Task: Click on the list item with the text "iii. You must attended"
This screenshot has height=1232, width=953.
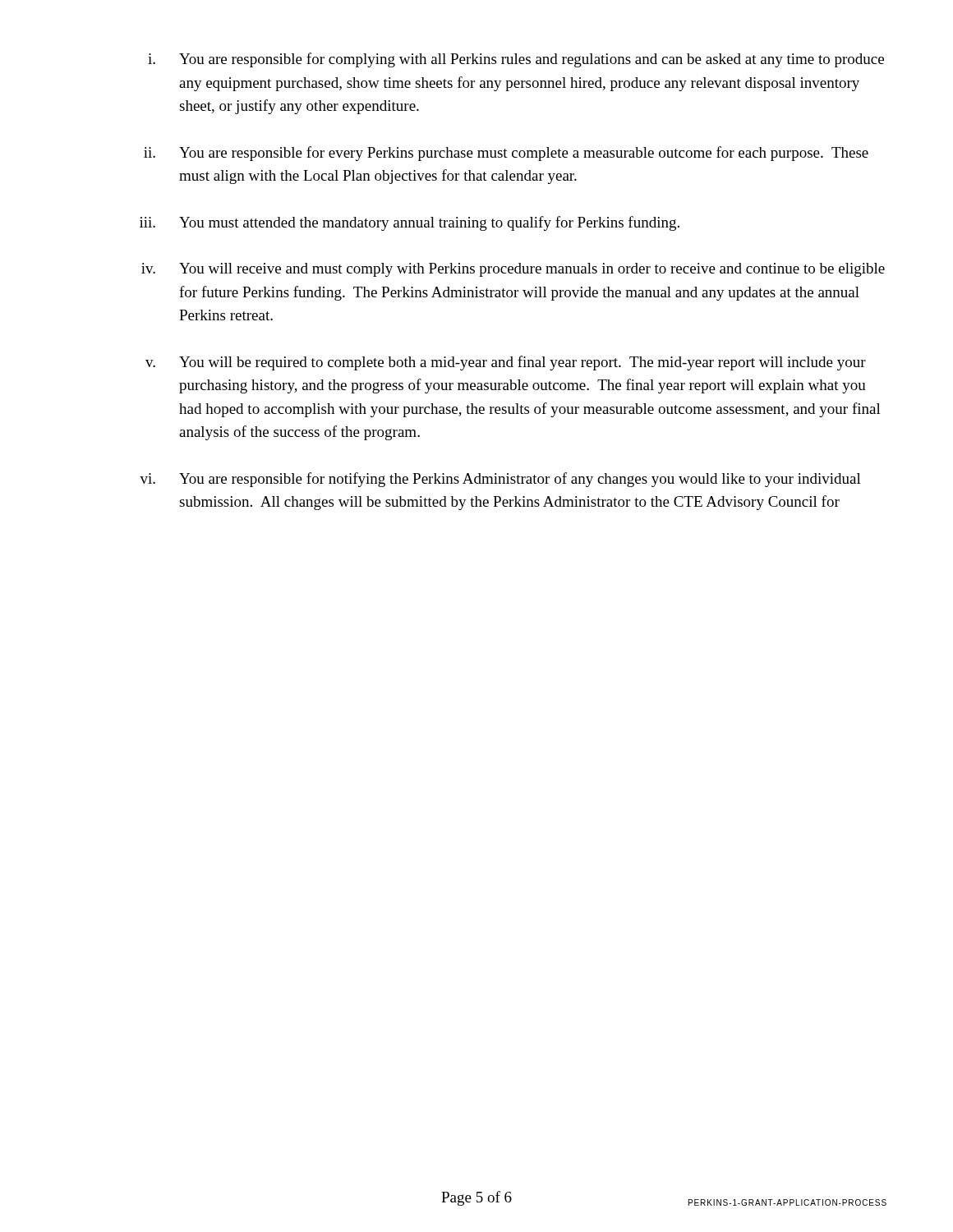Action: [476, 222]
